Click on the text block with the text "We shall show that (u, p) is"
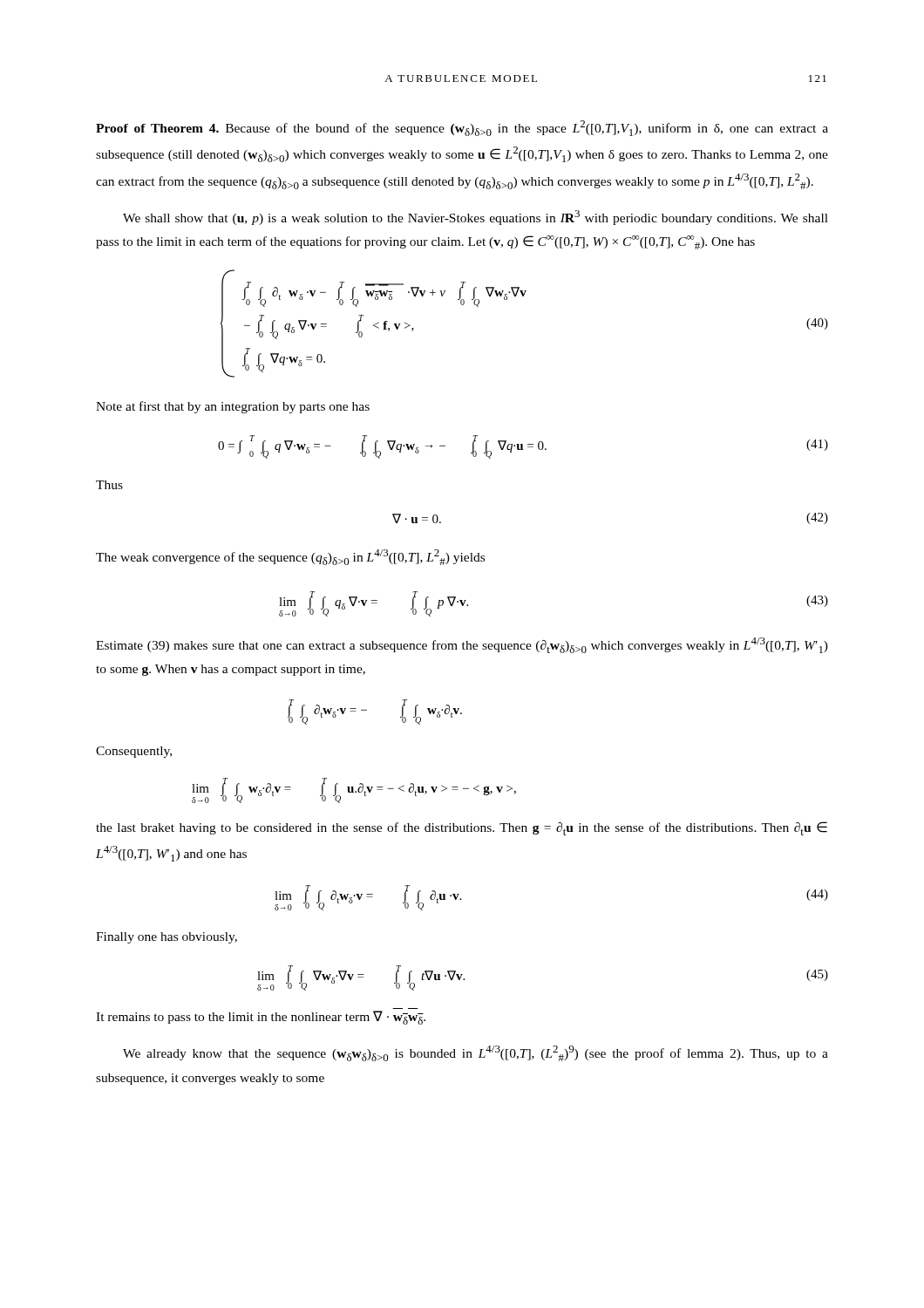 [462, 229]
